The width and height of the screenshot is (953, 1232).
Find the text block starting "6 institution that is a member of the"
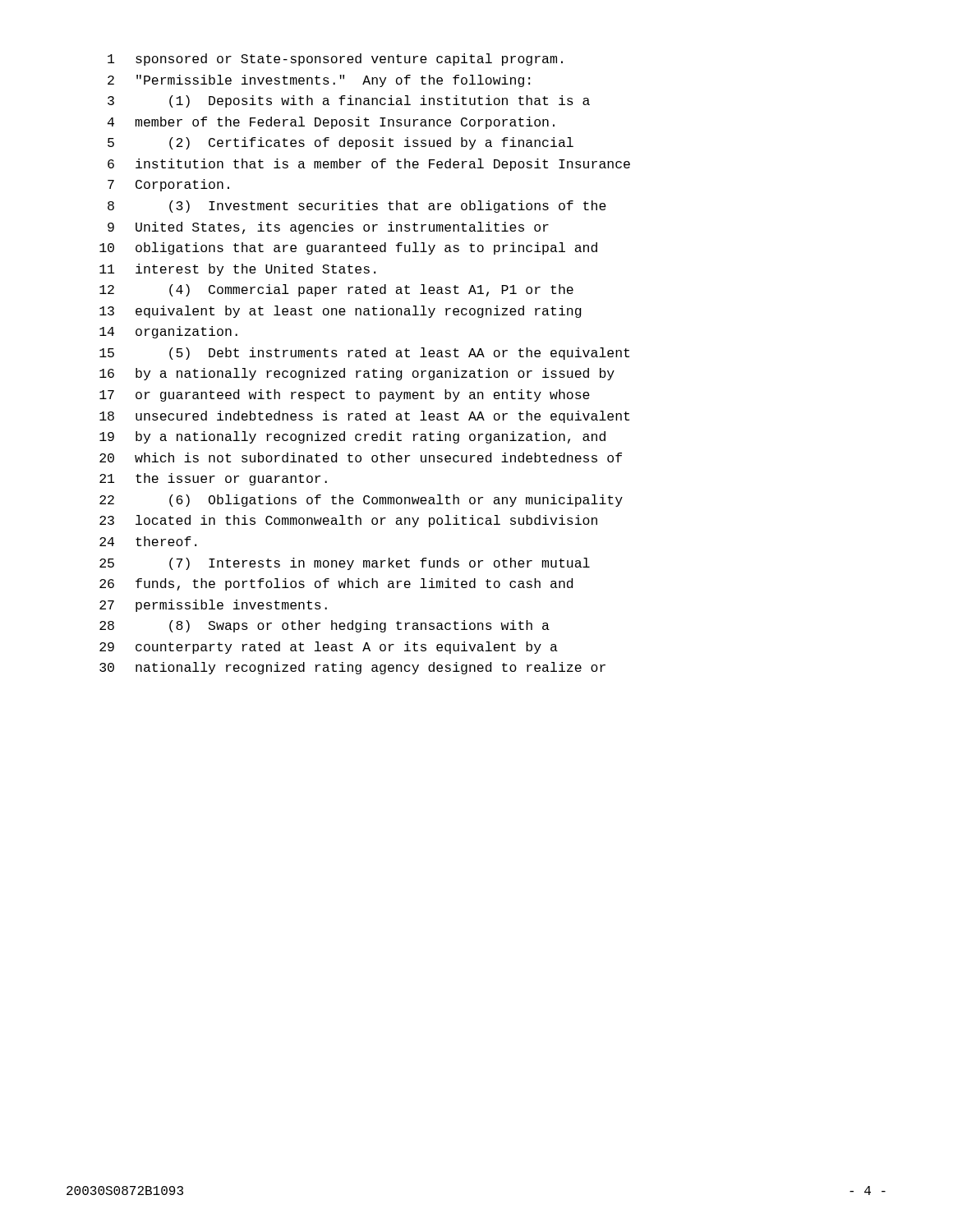click(476, 165)
